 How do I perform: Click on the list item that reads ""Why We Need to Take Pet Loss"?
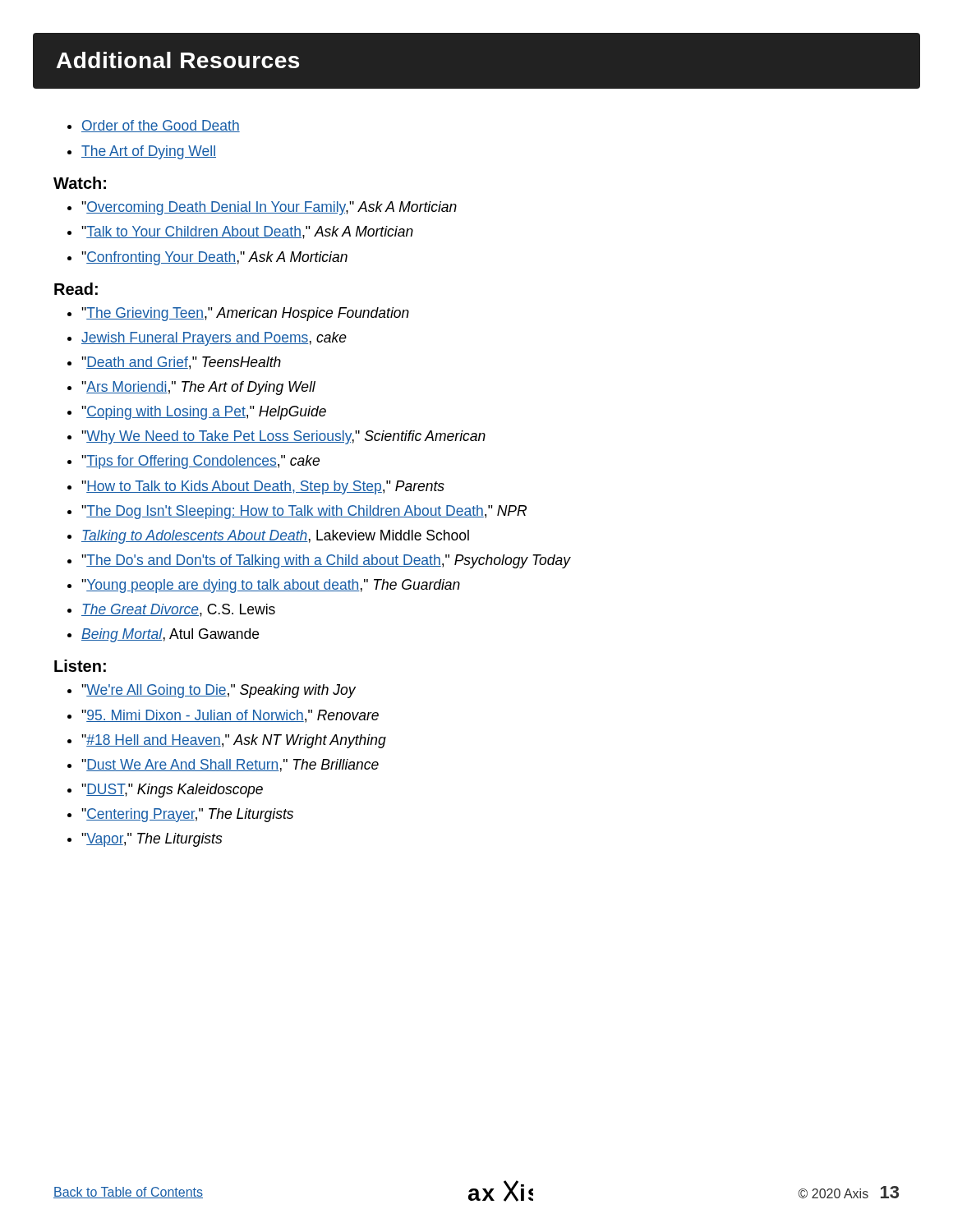pyautogui.click(x=284, y=436)
